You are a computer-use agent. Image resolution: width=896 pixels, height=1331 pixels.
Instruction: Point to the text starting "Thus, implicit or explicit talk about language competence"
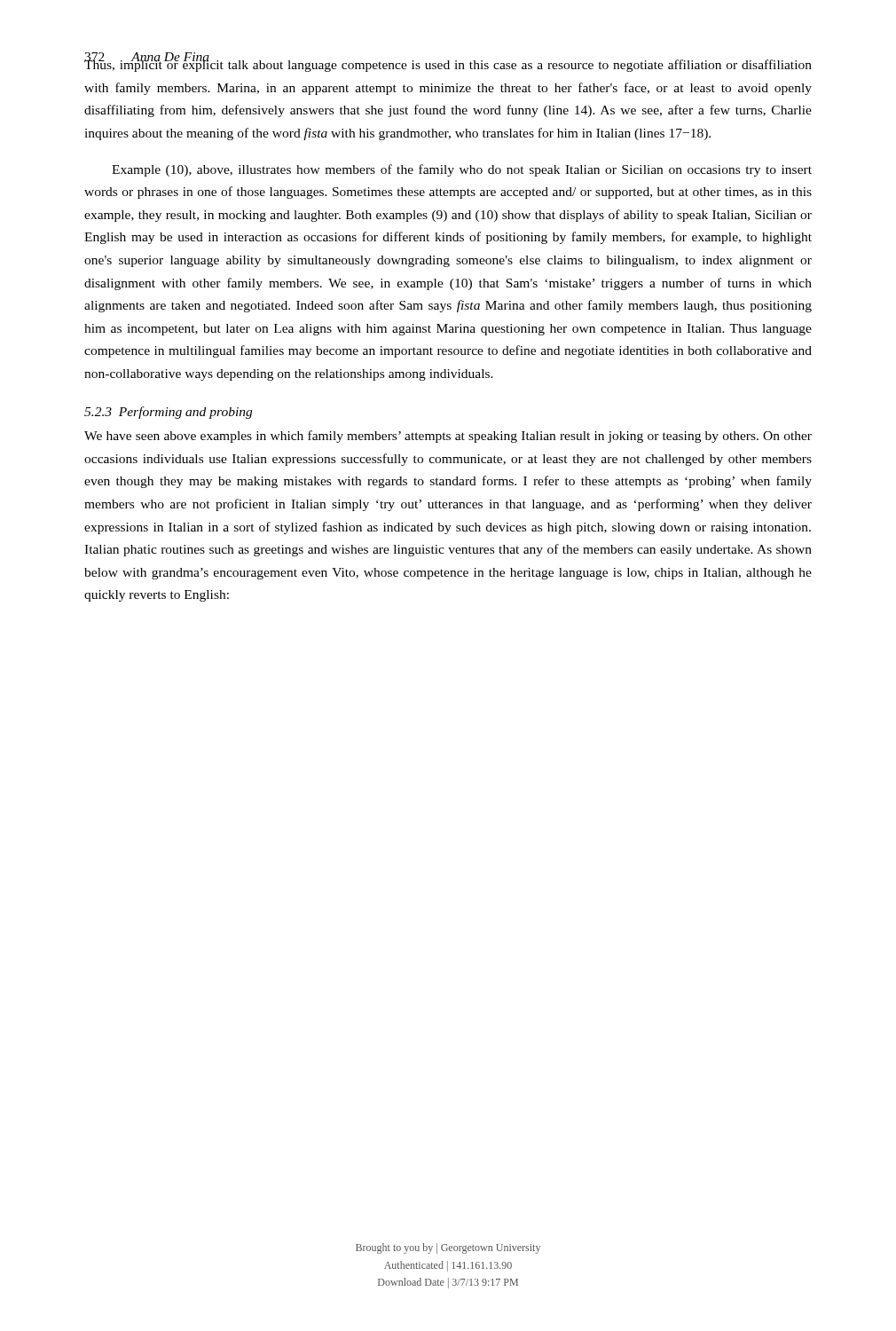coord(448,219)
